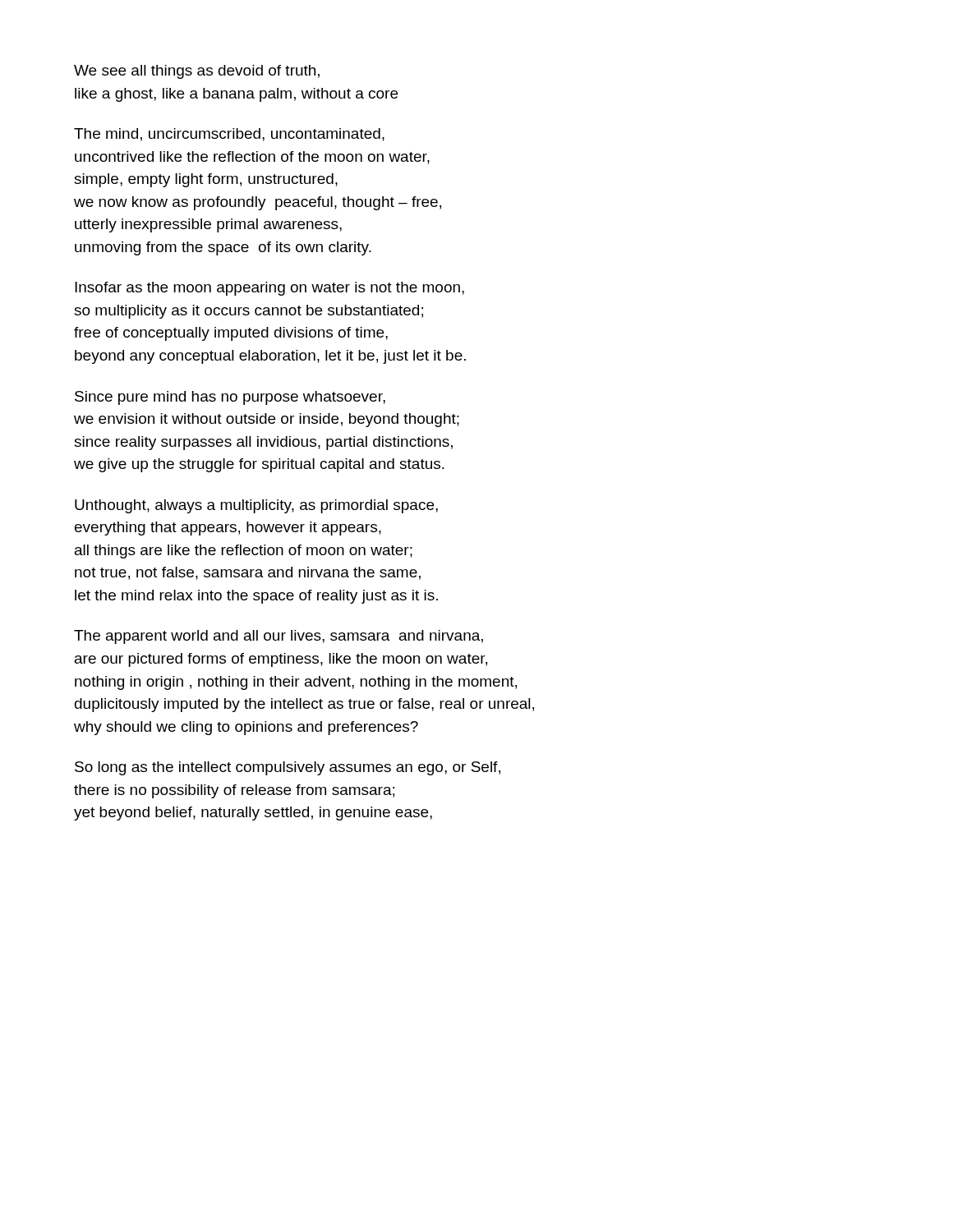953x1232 pixels.
Task: Locate the block of text that opens with "The mind, uncircumscribed, uncontaminated, uncontrived"
Action: (229, 135)
